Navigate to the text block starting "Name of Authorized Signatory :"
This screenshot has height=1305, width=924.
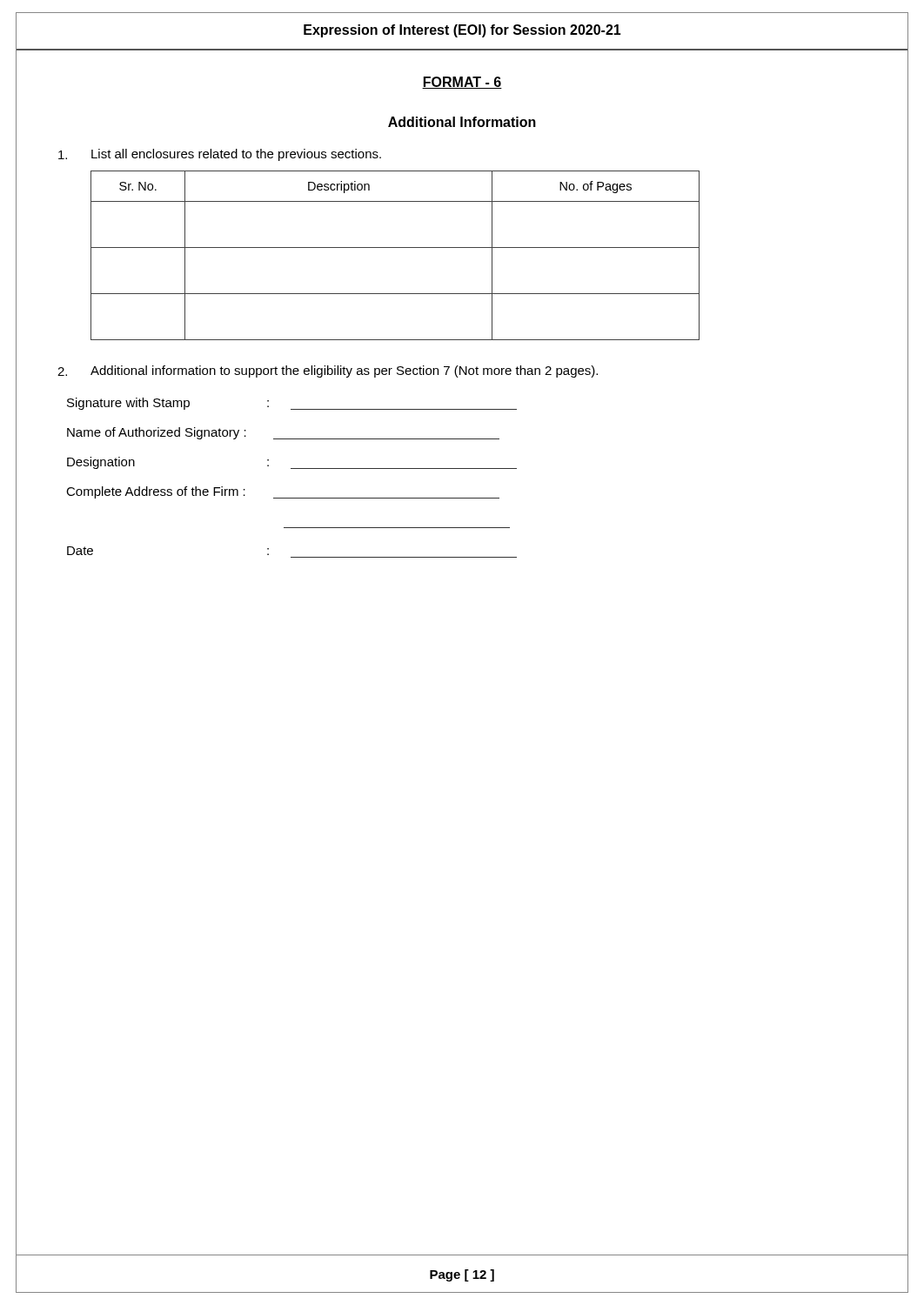[283, 432]
